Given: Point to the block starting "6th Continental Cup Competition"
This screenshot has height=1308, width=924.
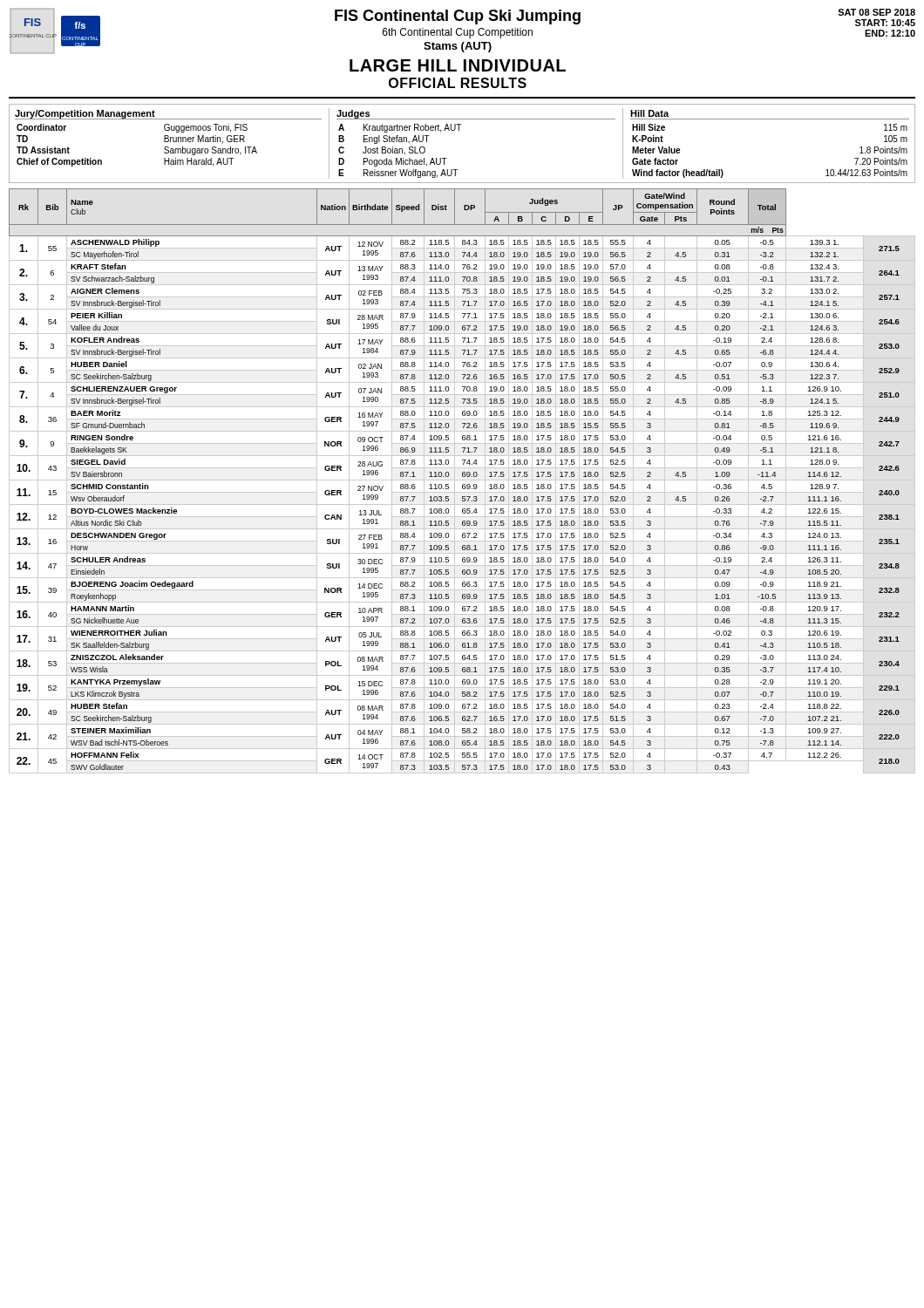Looking at the screenshot, I should pos(458,32).
